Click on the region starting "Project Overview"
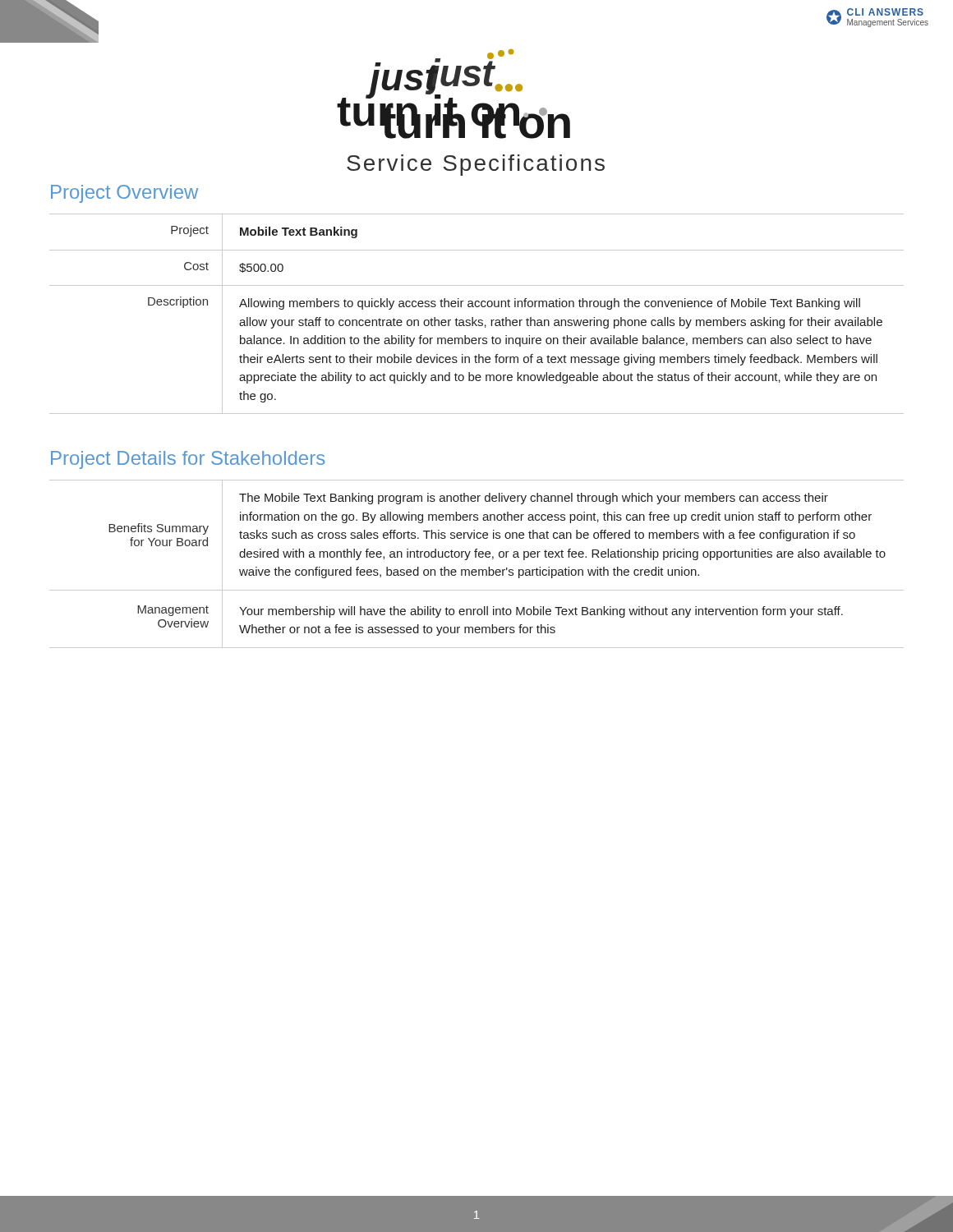The width and height of the screenshot is (953, 1232). coord(124,192)
